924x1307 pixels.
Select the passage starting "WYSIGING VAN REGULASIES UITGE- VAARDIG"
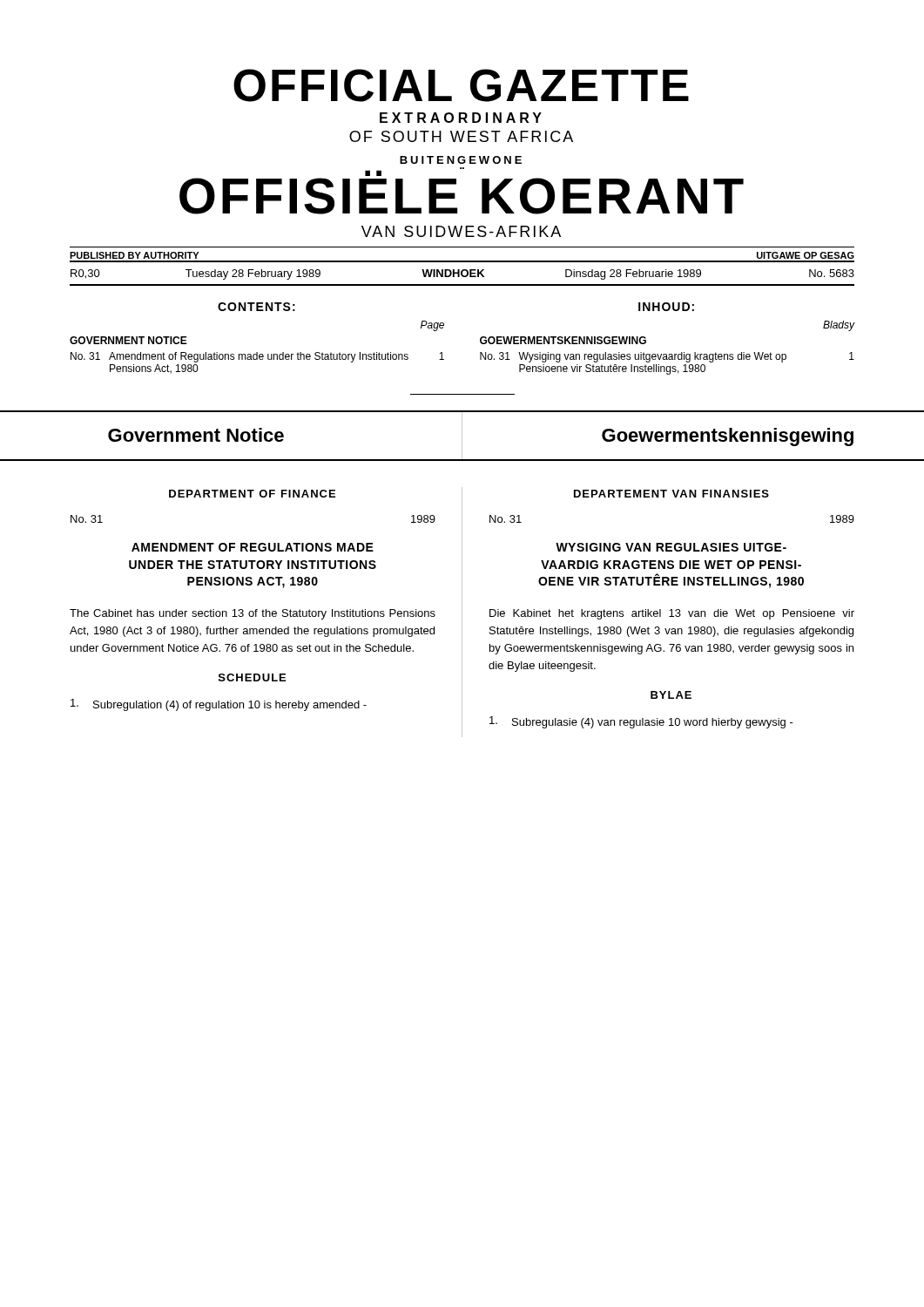pos(671,564)
